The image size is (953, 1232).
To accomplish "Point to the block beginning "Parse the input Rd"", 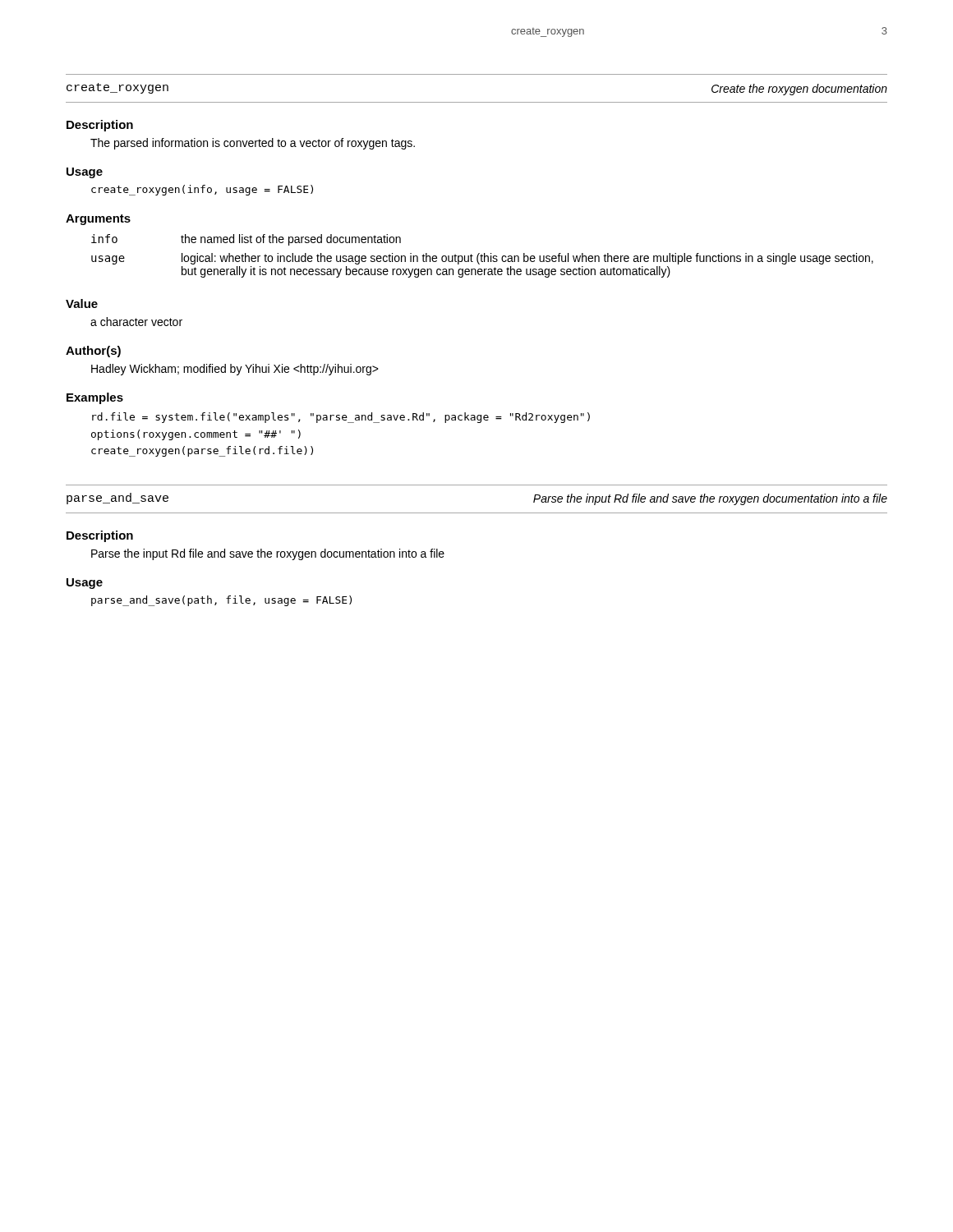I will tap(267, 553).
